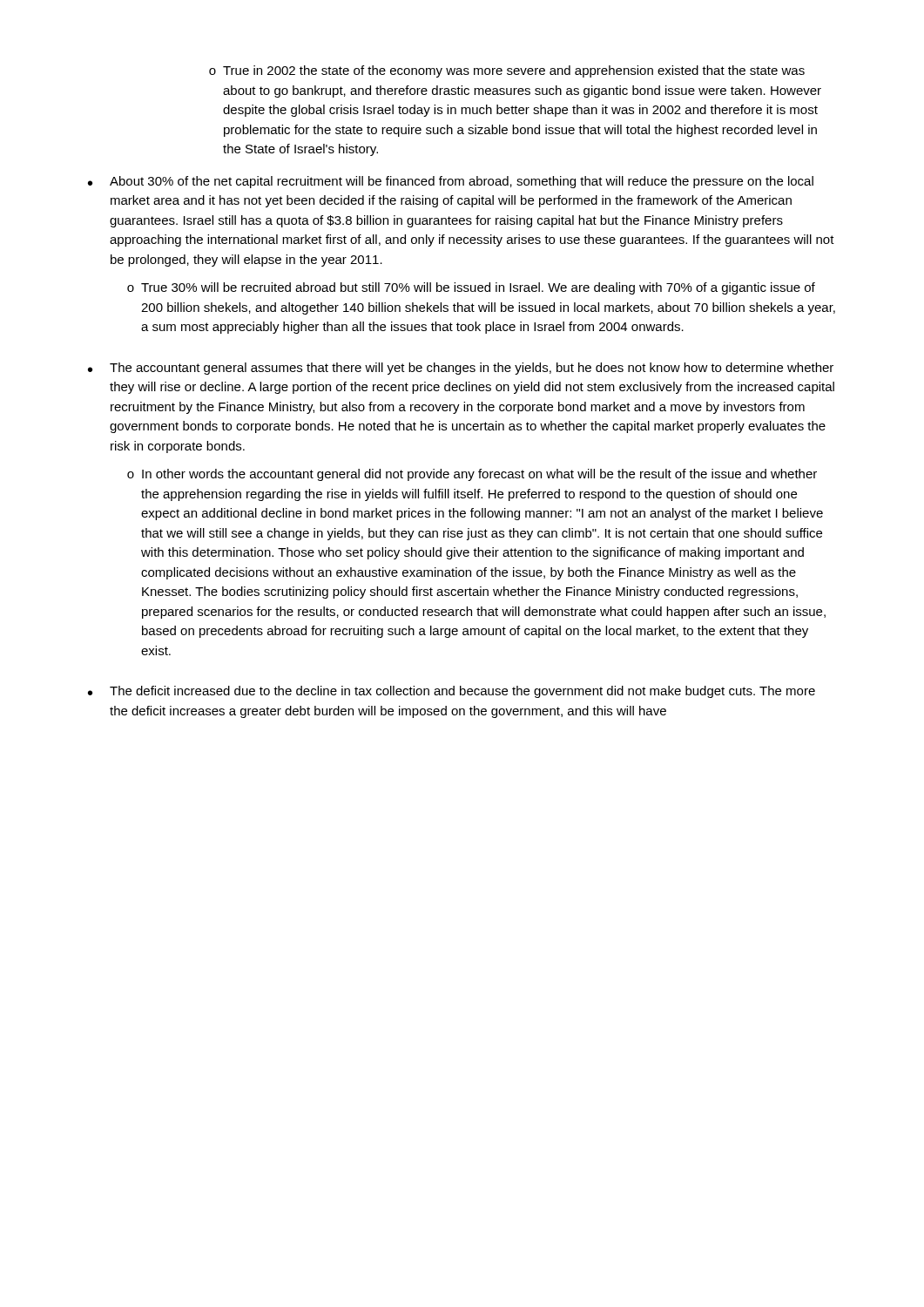
Task: Find the block on this page that starts "o True in"
Action: [x=514, y=110]
